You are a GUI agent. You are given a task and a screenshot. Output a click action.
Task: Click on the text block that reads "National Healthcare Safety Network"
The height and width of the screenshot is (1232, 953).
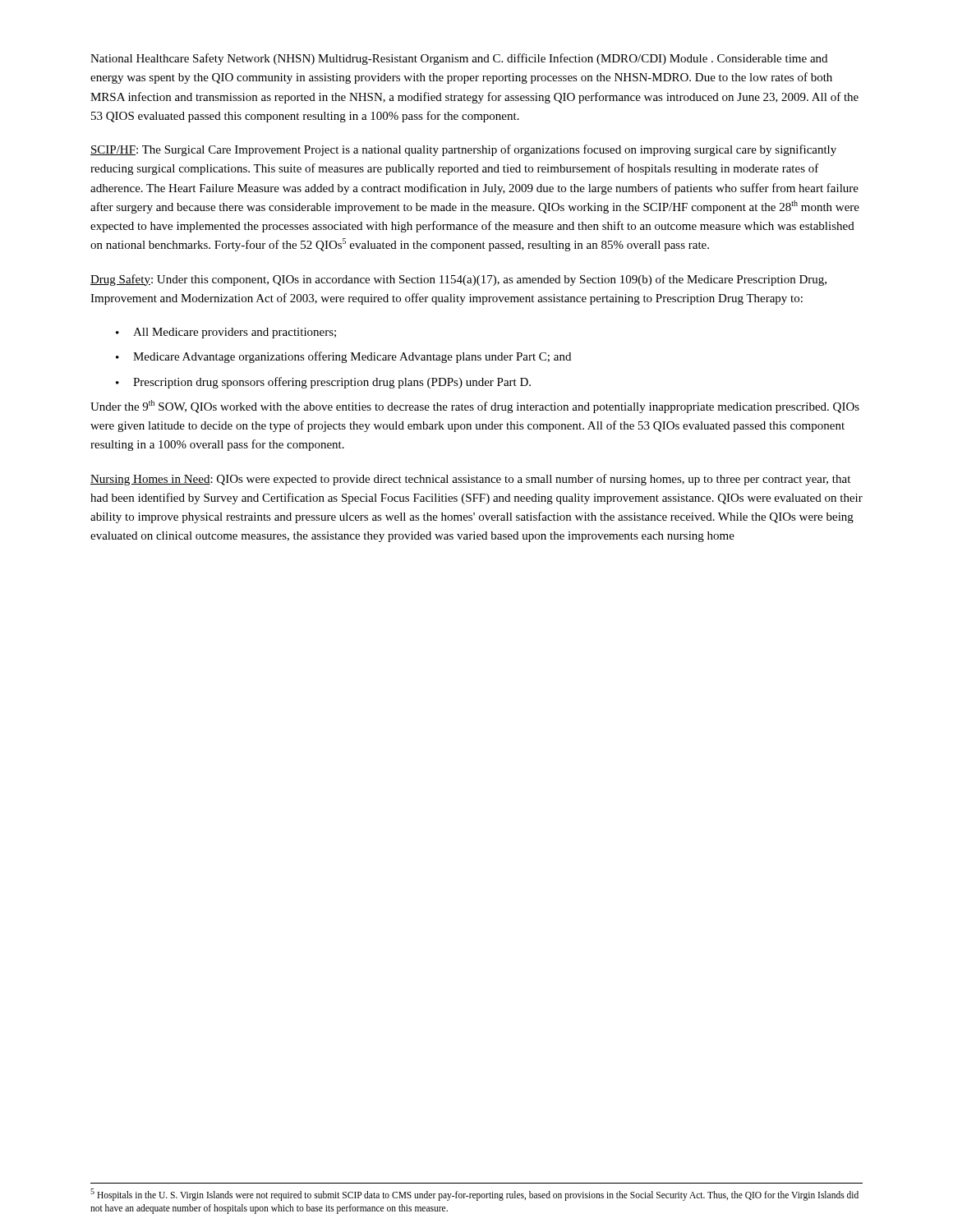tap(475, 87)
